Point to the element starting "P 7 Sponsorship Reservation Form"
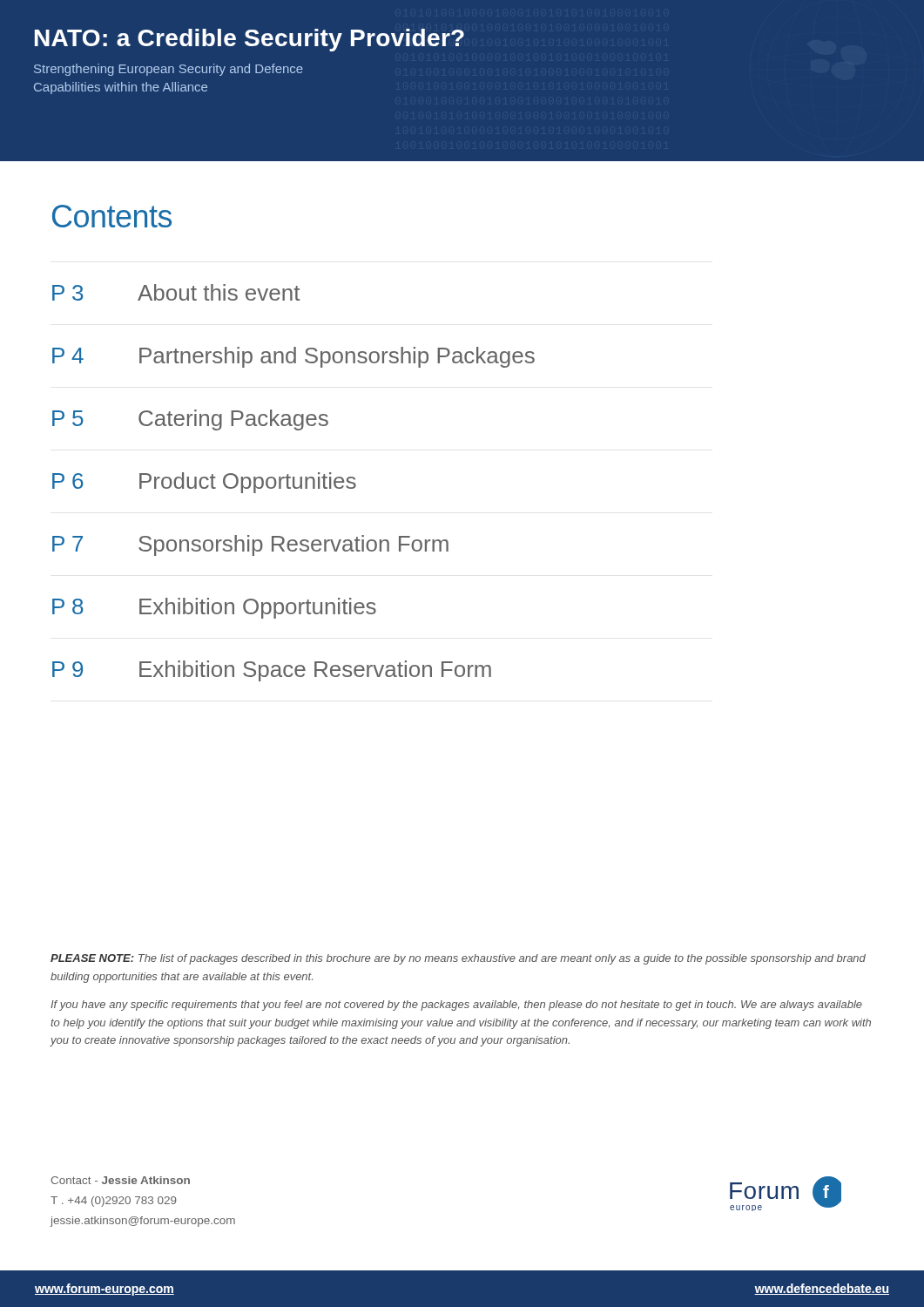 [250, 544]
